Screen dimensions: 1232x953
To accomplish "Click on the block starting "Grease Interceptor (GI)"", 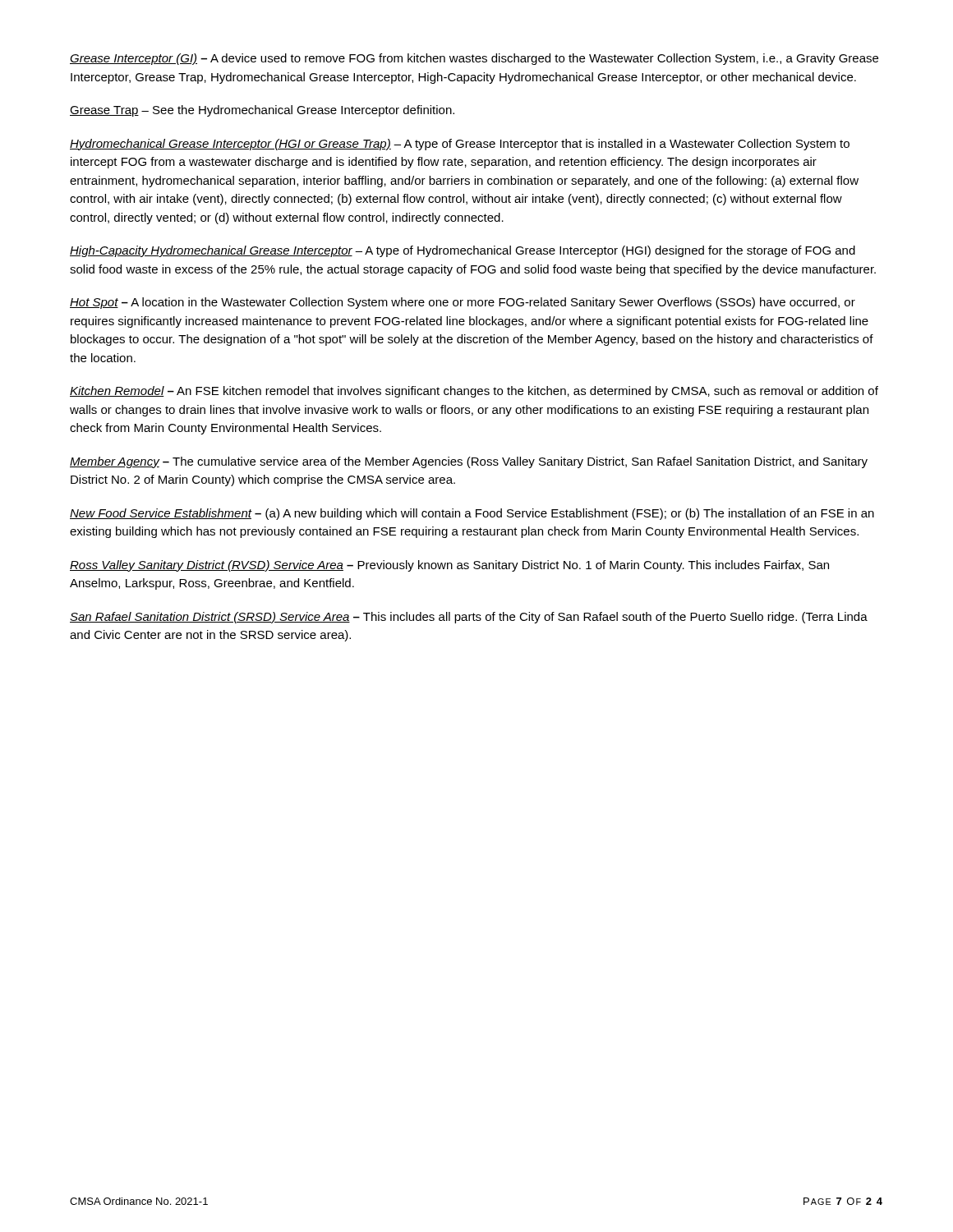I will click(476, 68).
